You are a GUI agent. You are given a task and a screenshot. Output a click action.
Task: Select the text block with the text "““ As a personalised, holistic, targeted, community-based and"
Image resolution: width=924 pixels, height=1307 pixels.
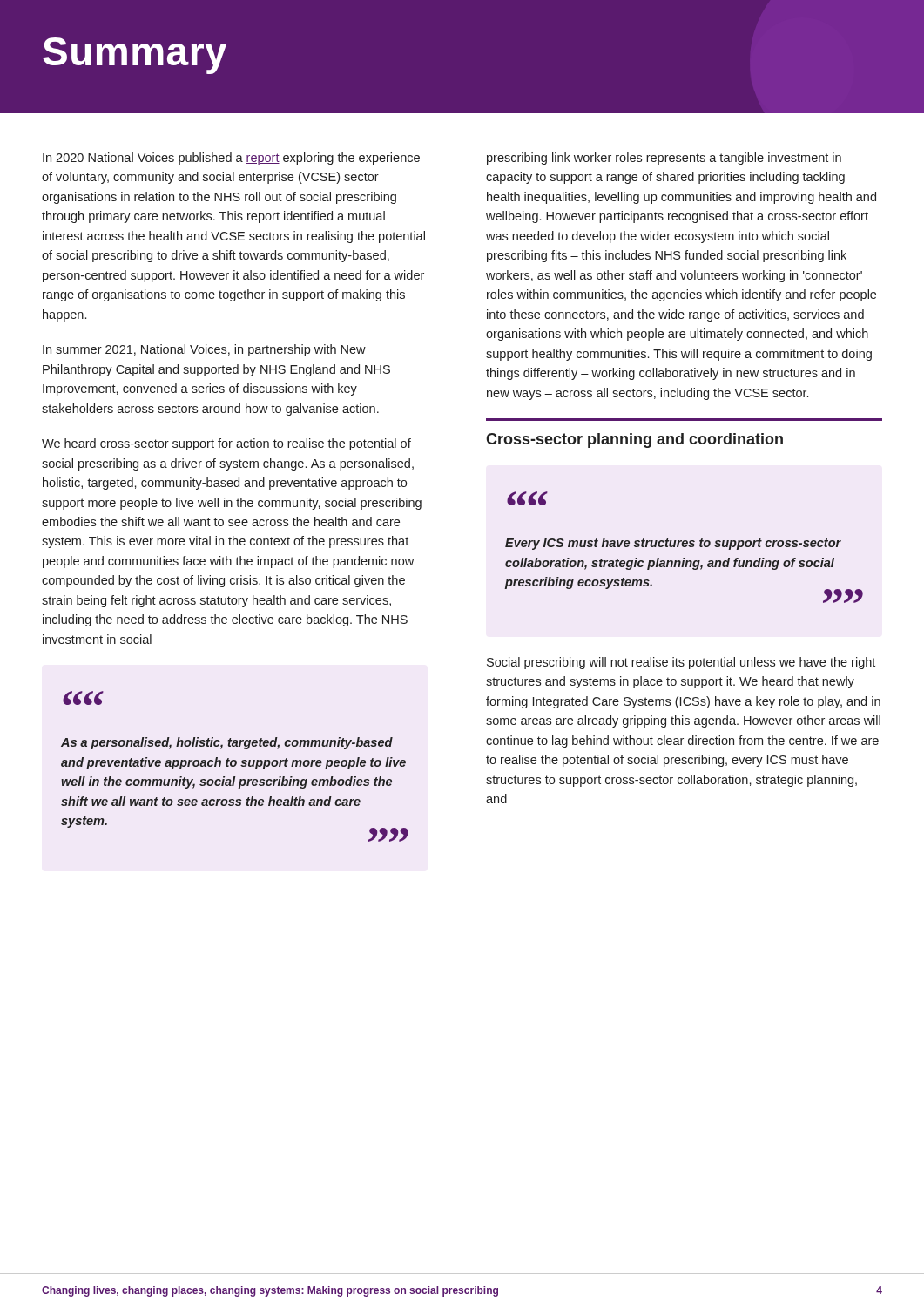235,775
